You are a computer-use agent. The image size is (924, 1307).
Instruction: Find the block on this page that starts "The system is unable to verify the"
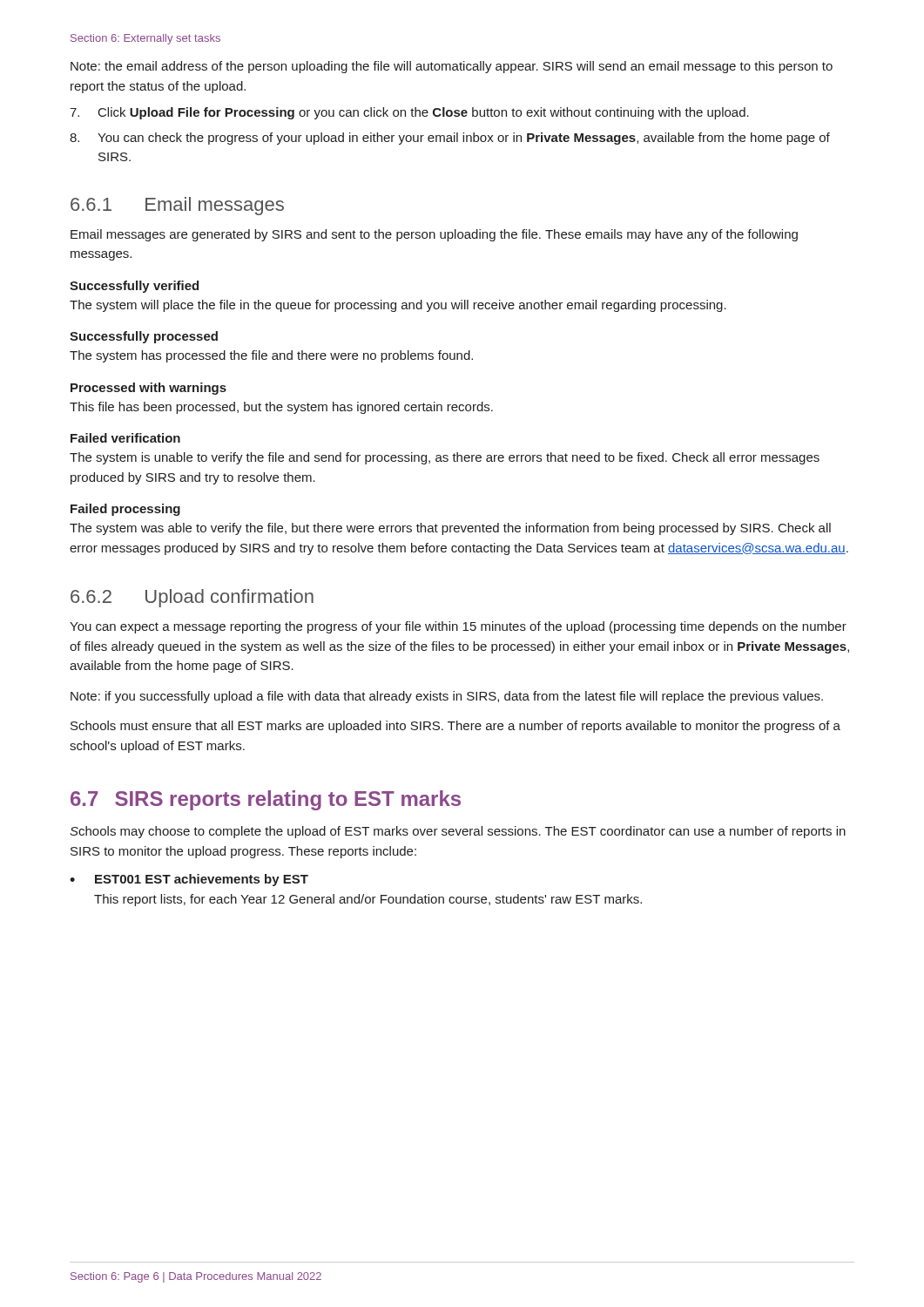(445, 467)
